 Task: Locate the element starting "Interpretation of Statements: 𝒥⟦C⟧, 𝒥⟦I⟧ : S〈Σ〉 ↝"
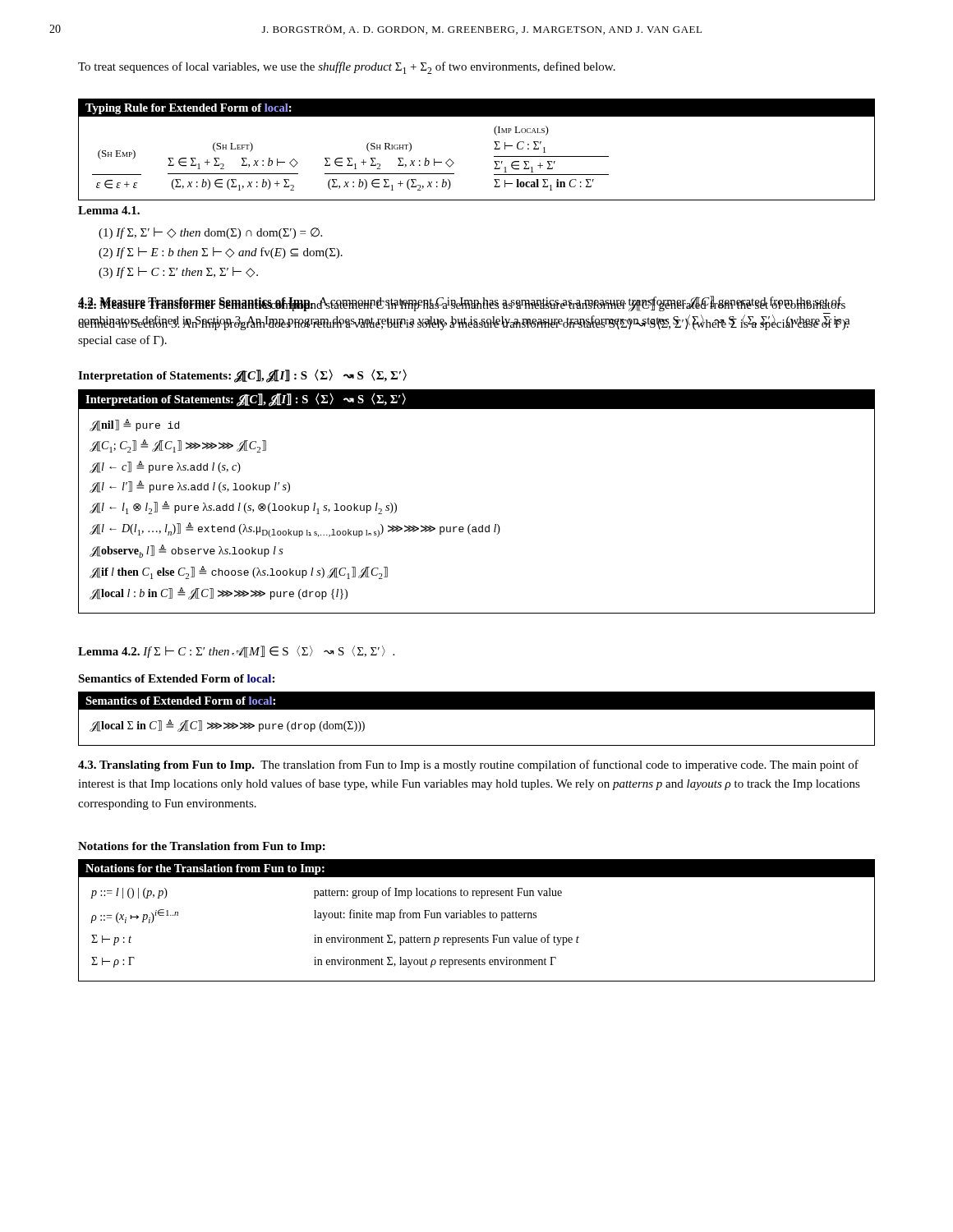(x=246, y=375)
